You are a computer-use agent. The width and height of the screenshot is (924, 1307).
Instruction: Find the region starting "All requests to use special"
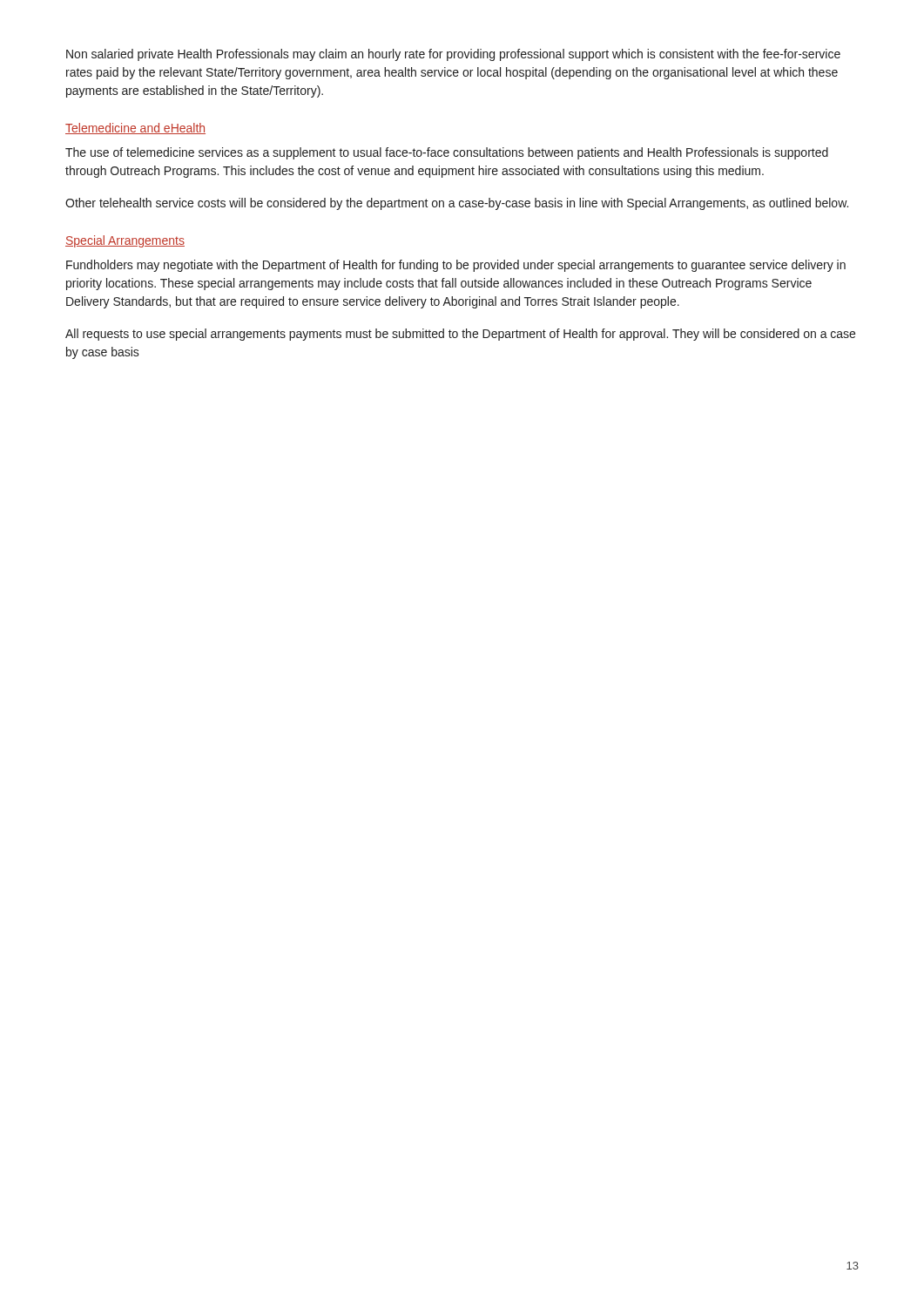click(x=461, y=343)
